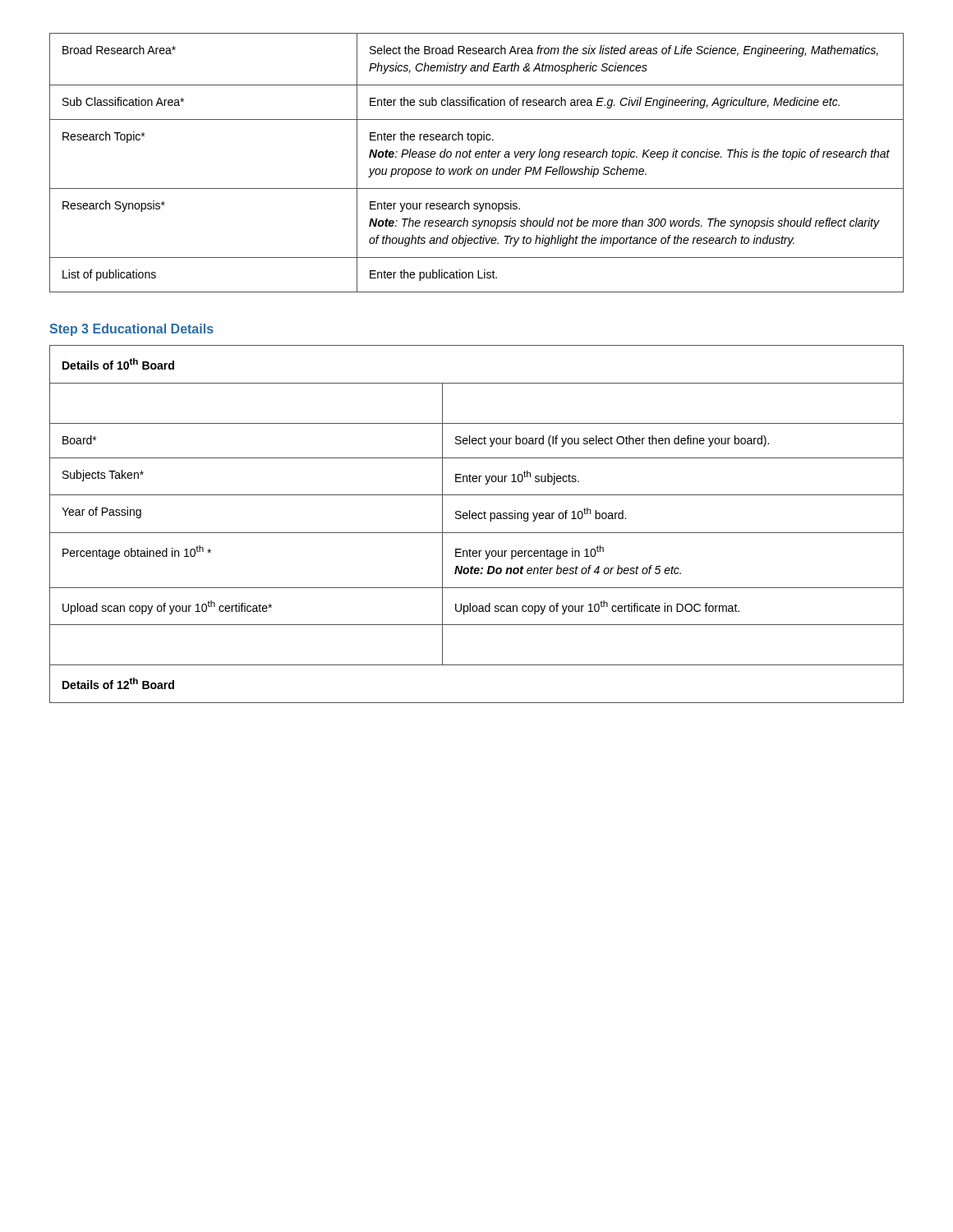Point to the text starting "Step 3 Educational Details"

click(x=131, y=329)
